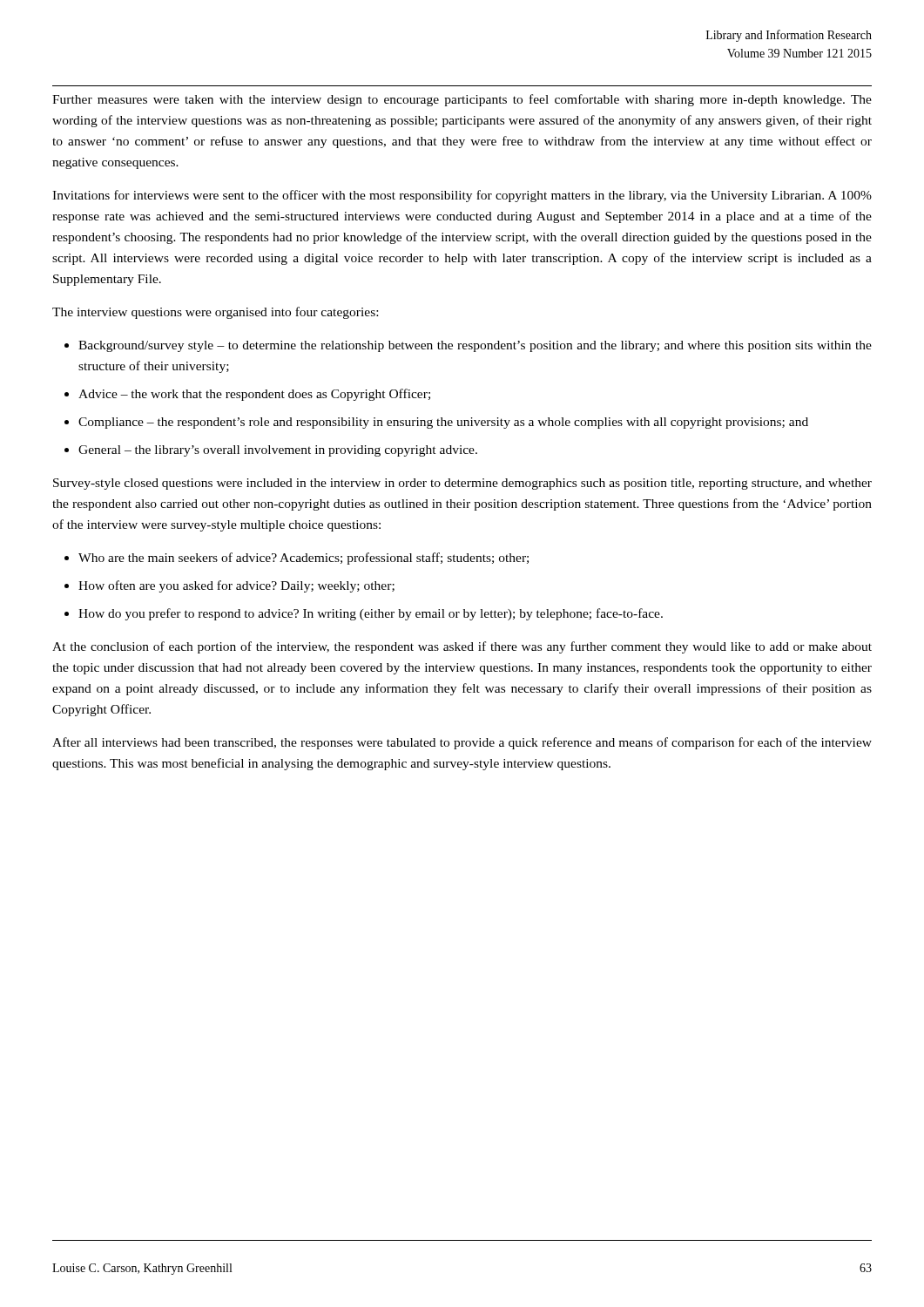Navigate to the element starting "Who are the main seekers of advice?"
924x1307 pixels.
coord(304,558)
